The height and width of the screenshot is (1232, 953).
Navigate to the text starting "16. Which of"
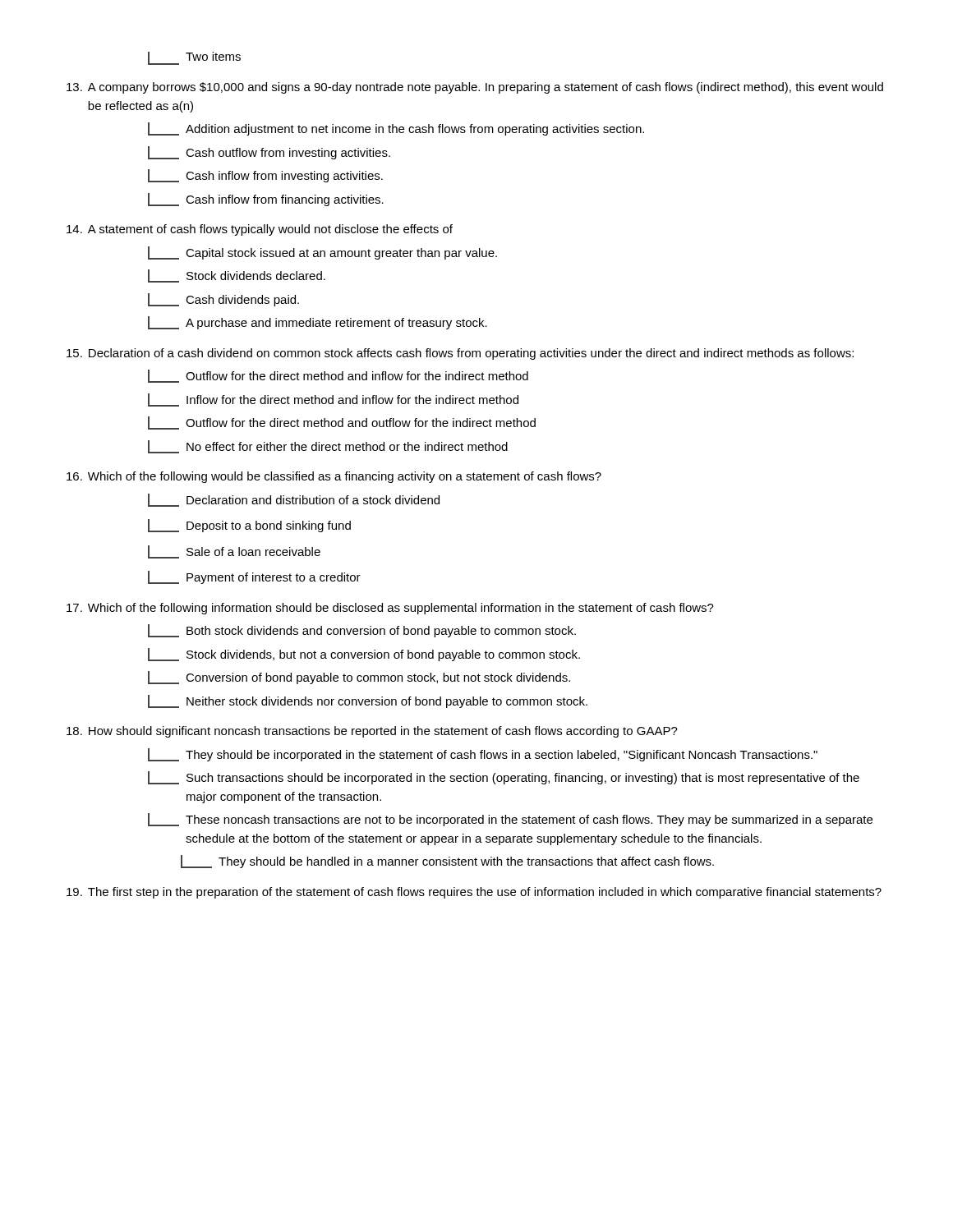334,477
